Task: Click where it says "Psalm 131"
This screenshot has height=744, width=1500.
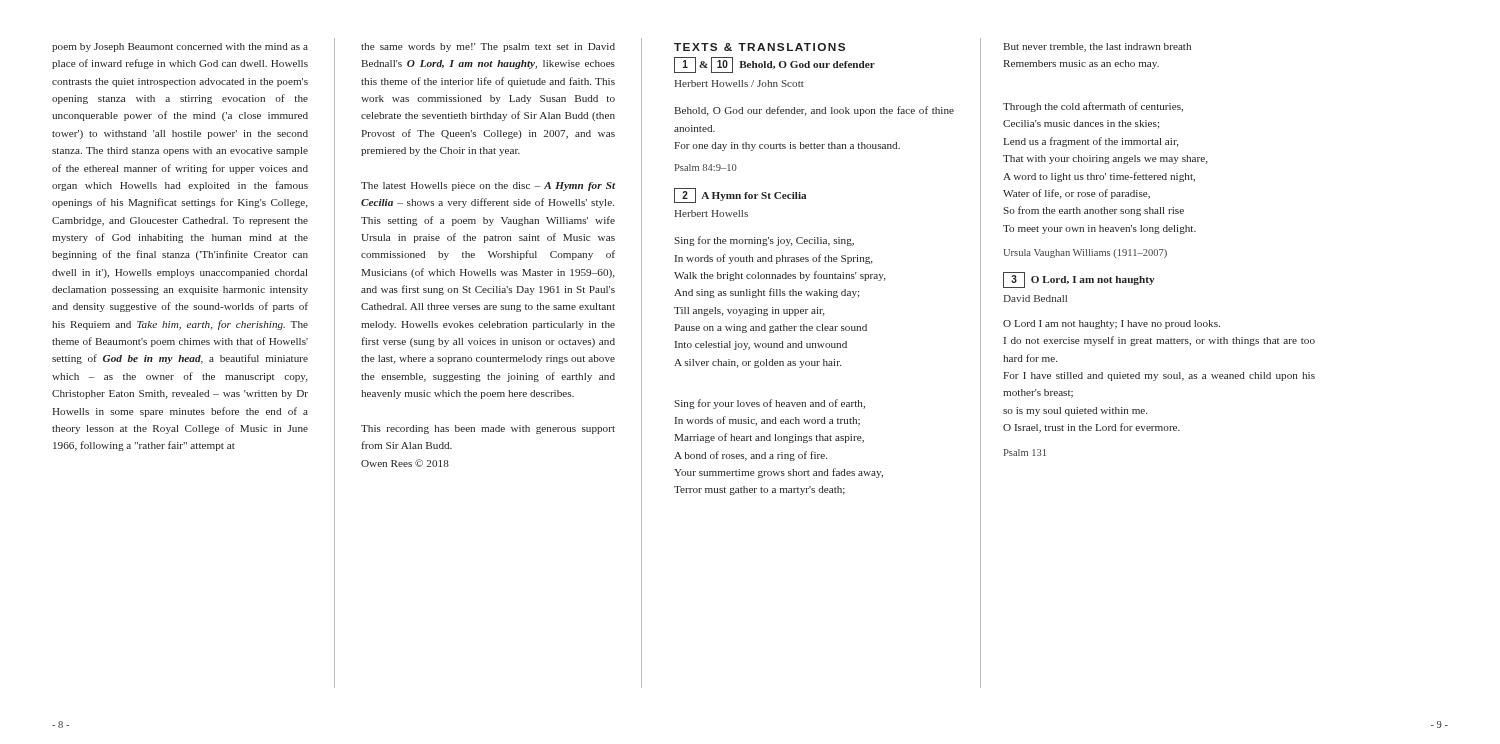Action: click(x=1025, y=452)
